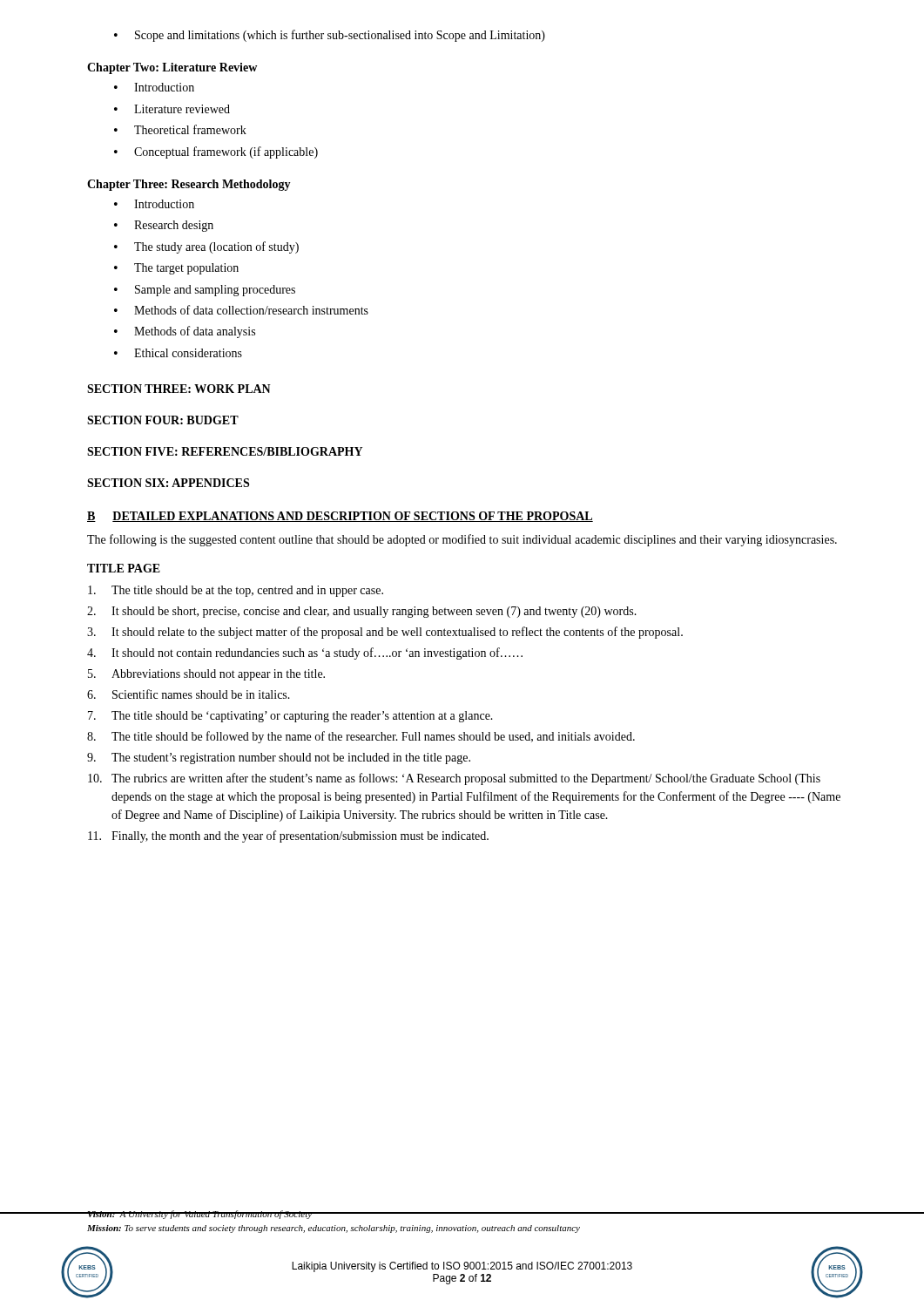Click on the list item that says "•Literature reviewed"

172,110
